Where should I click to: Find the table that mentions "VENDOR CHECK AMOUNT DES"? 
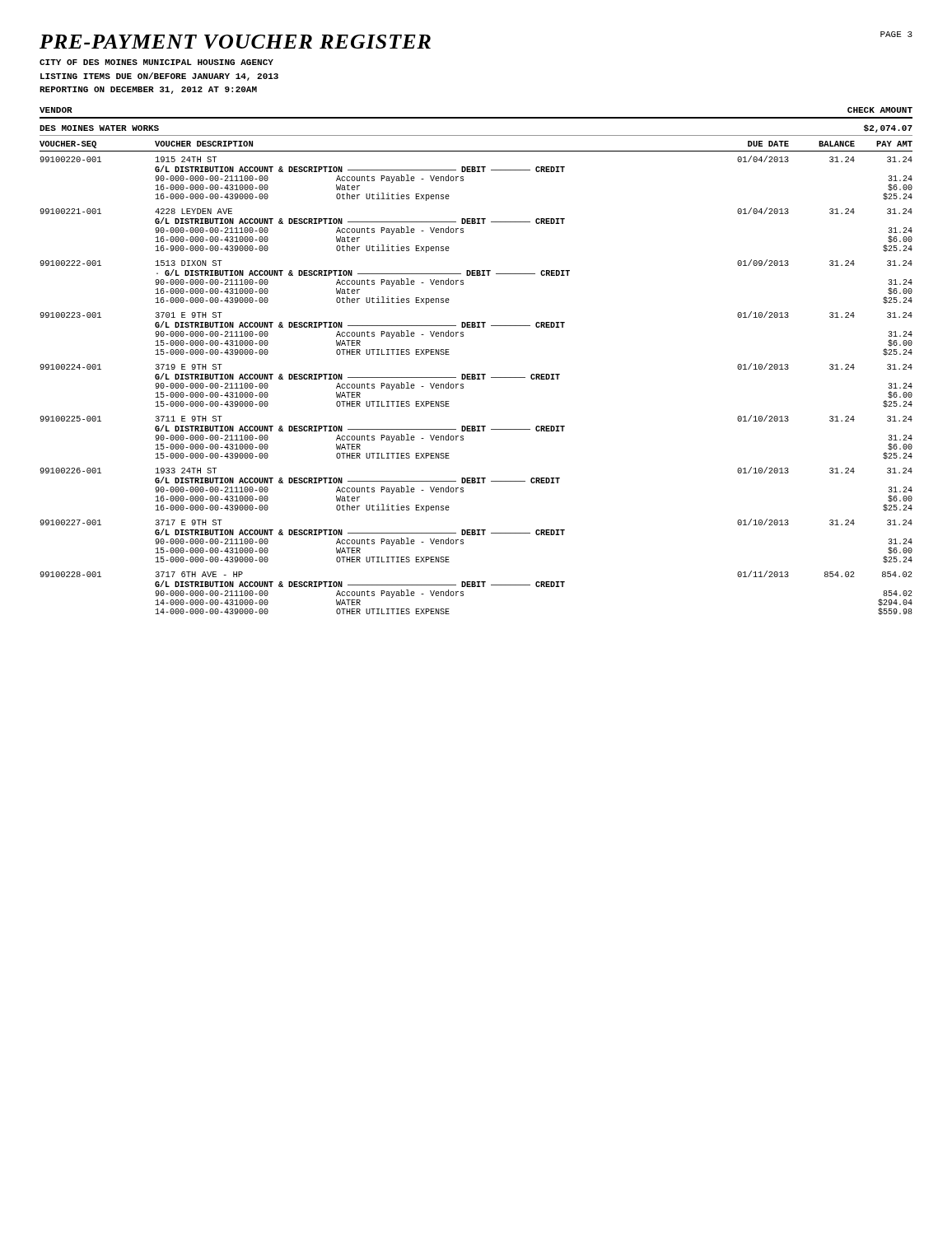(476, 361)
